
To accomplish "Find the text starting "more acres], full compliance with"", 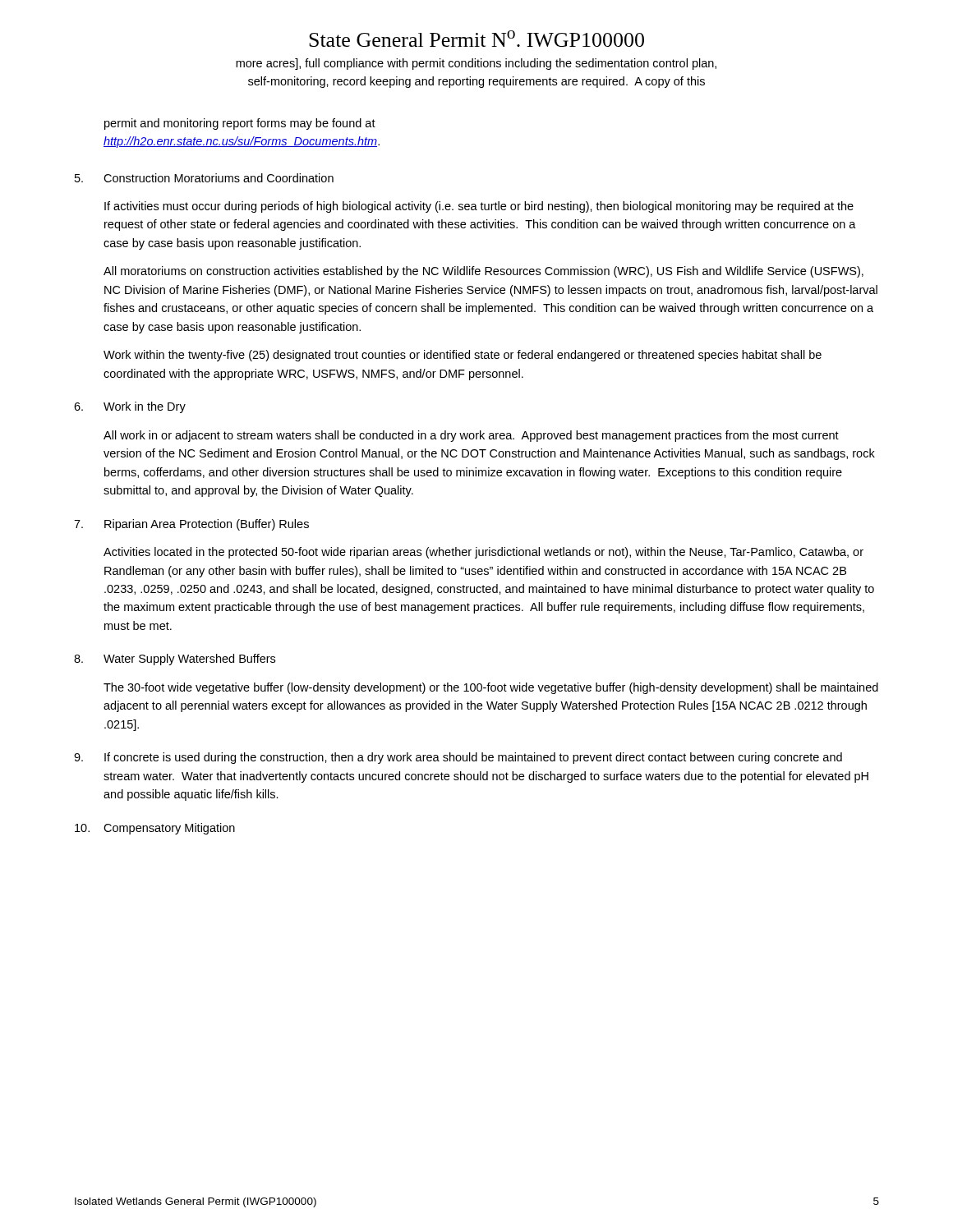I will click(476, 72).
